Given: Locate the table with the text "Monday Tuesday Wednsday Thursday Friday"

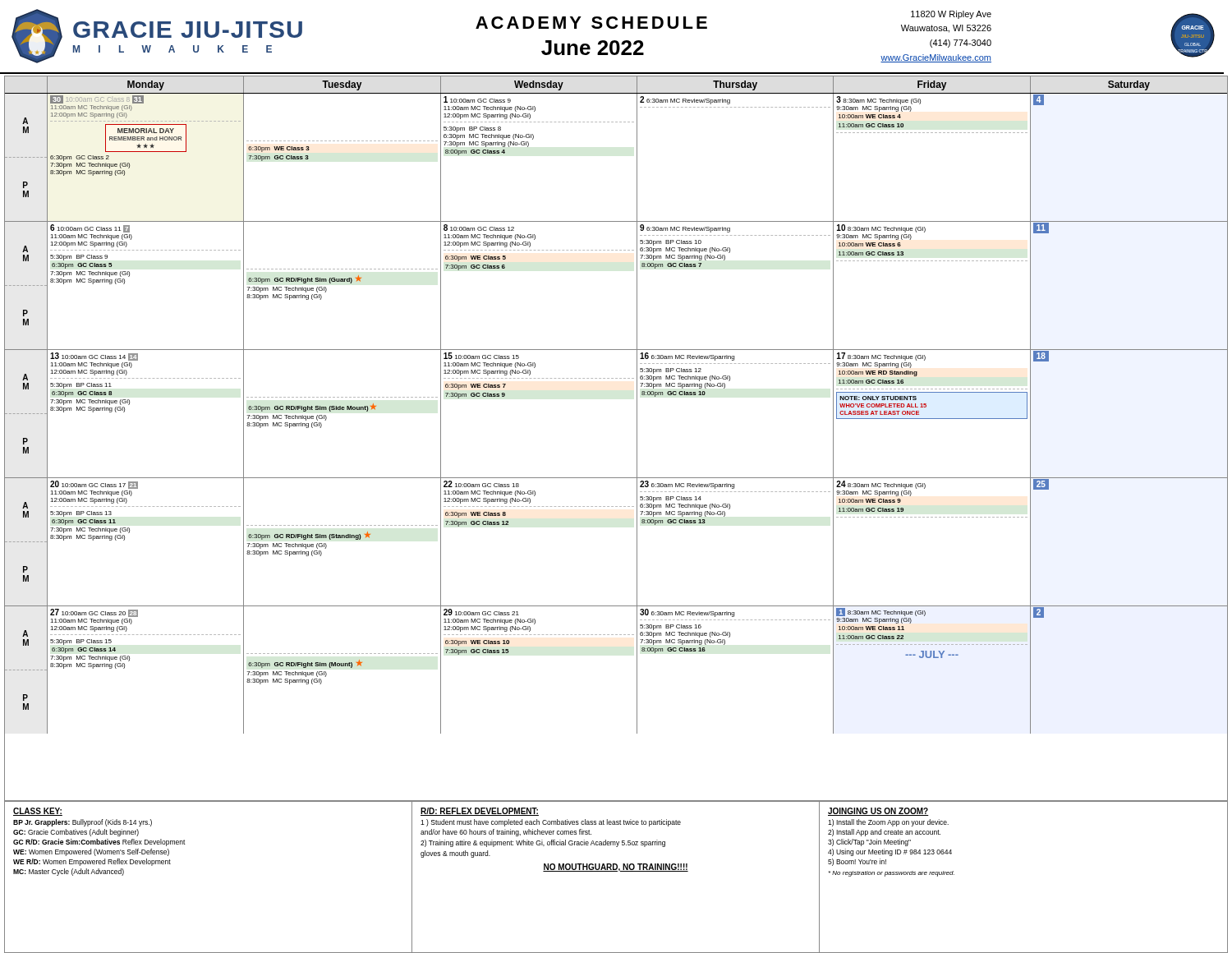Looking at the screenshot, I should [616, 438].
